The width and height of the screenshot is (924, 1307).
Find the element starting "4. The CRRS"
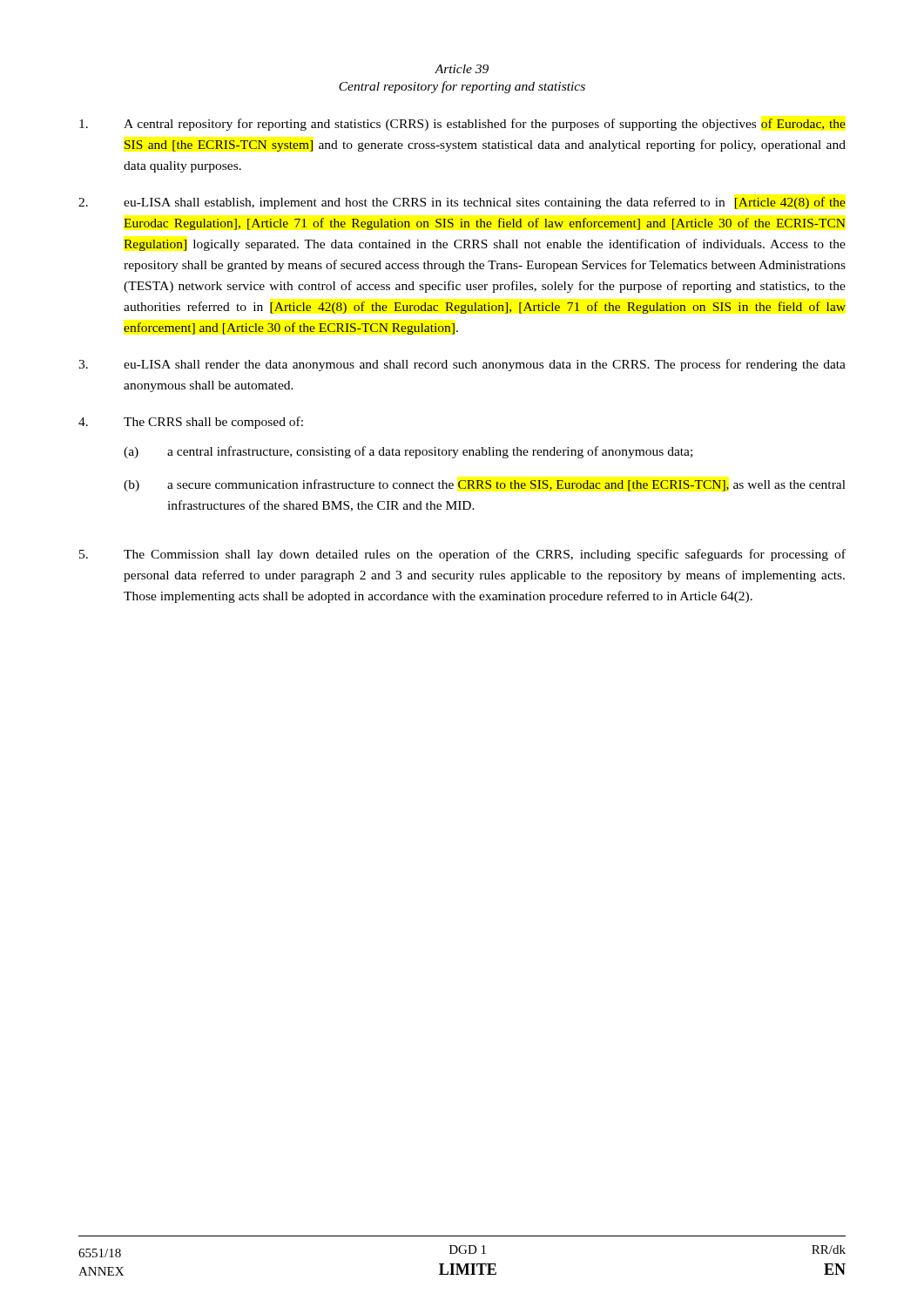tap(462, 470)
